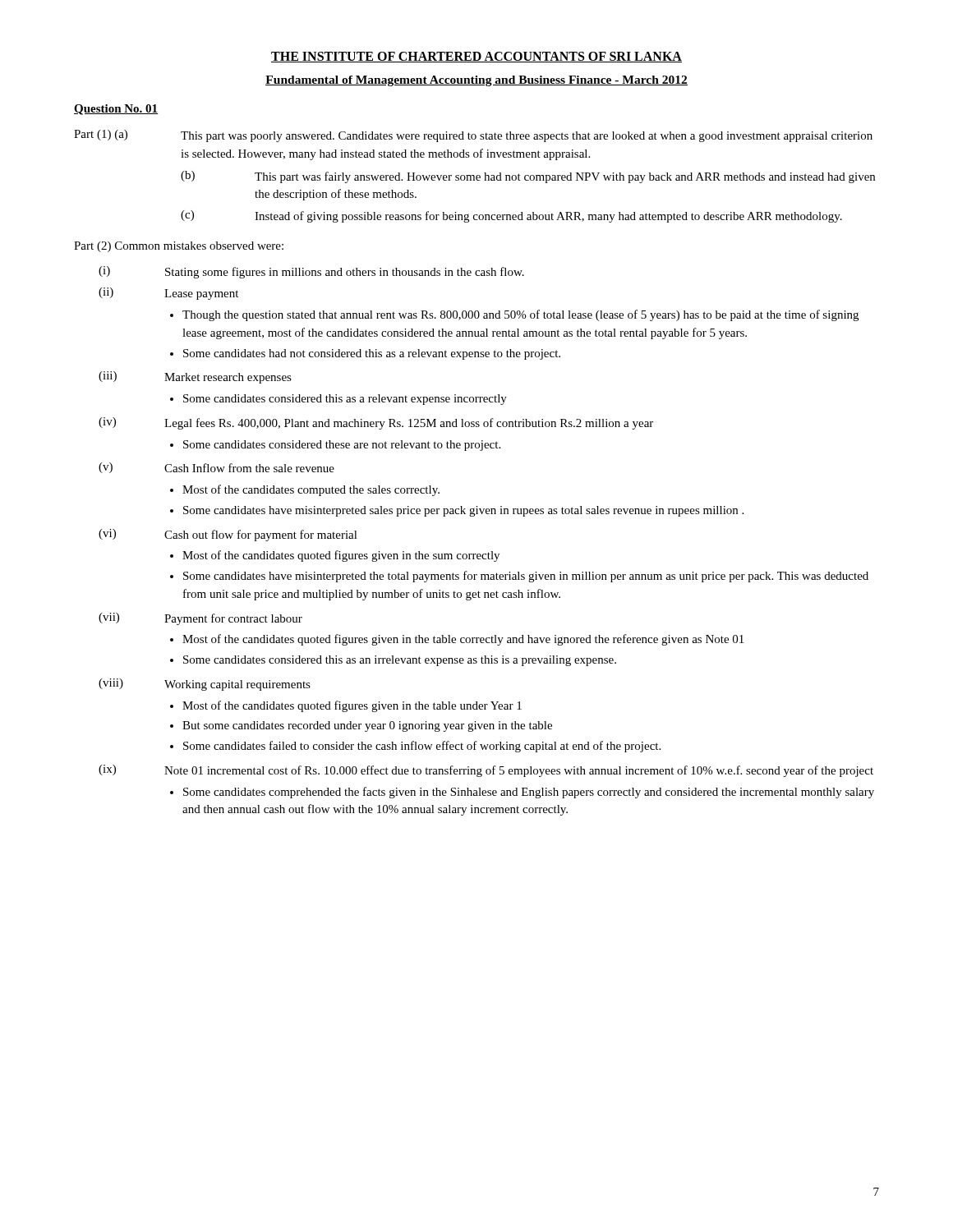This screenshot has height=1232, width=953.
Task: Select the text block starting "(i) Stating some figures in millions and"
Action: tap(476, 272)
